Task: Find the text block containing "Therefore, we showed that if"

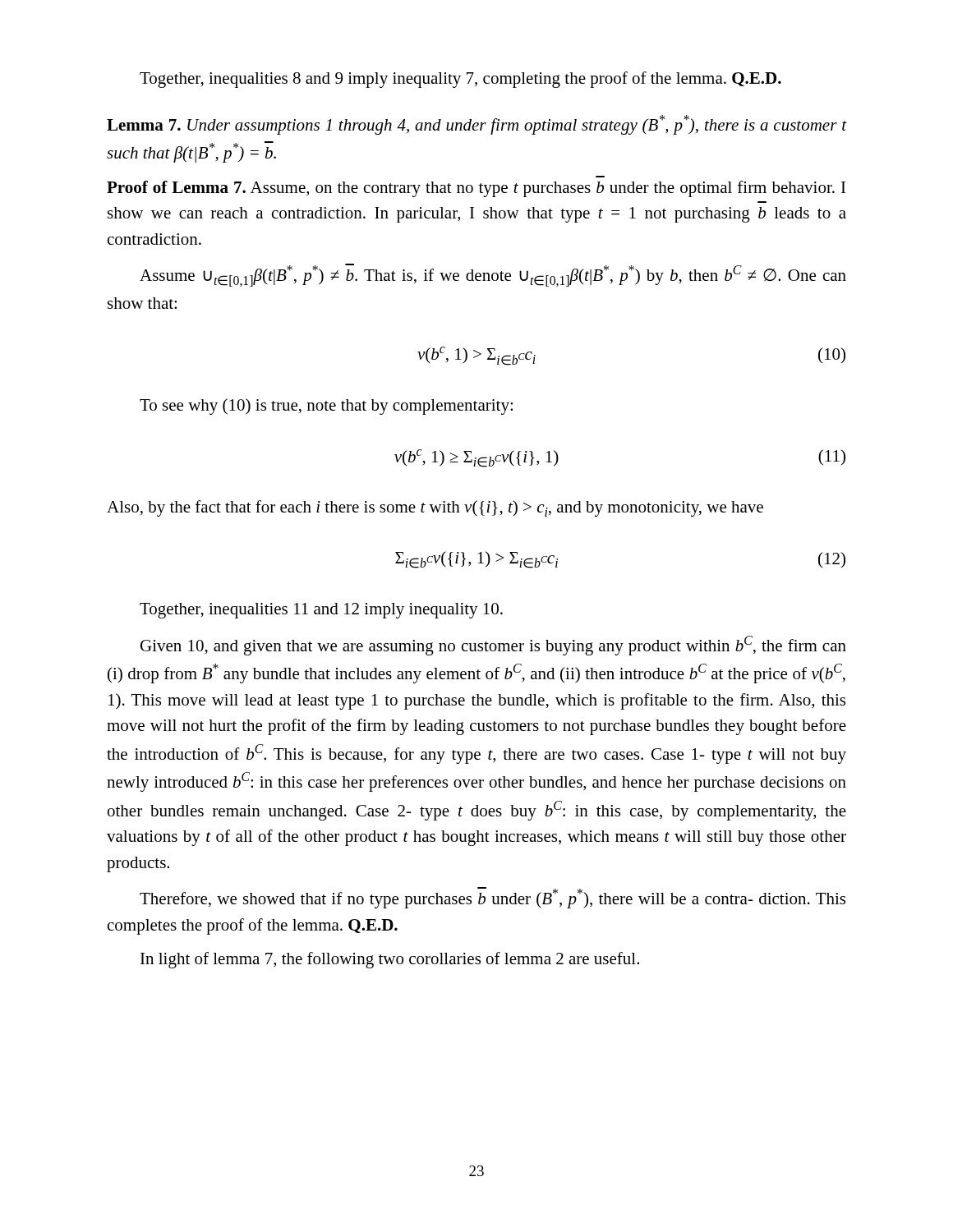Action: pyautogui.click(x=476, y=910)
